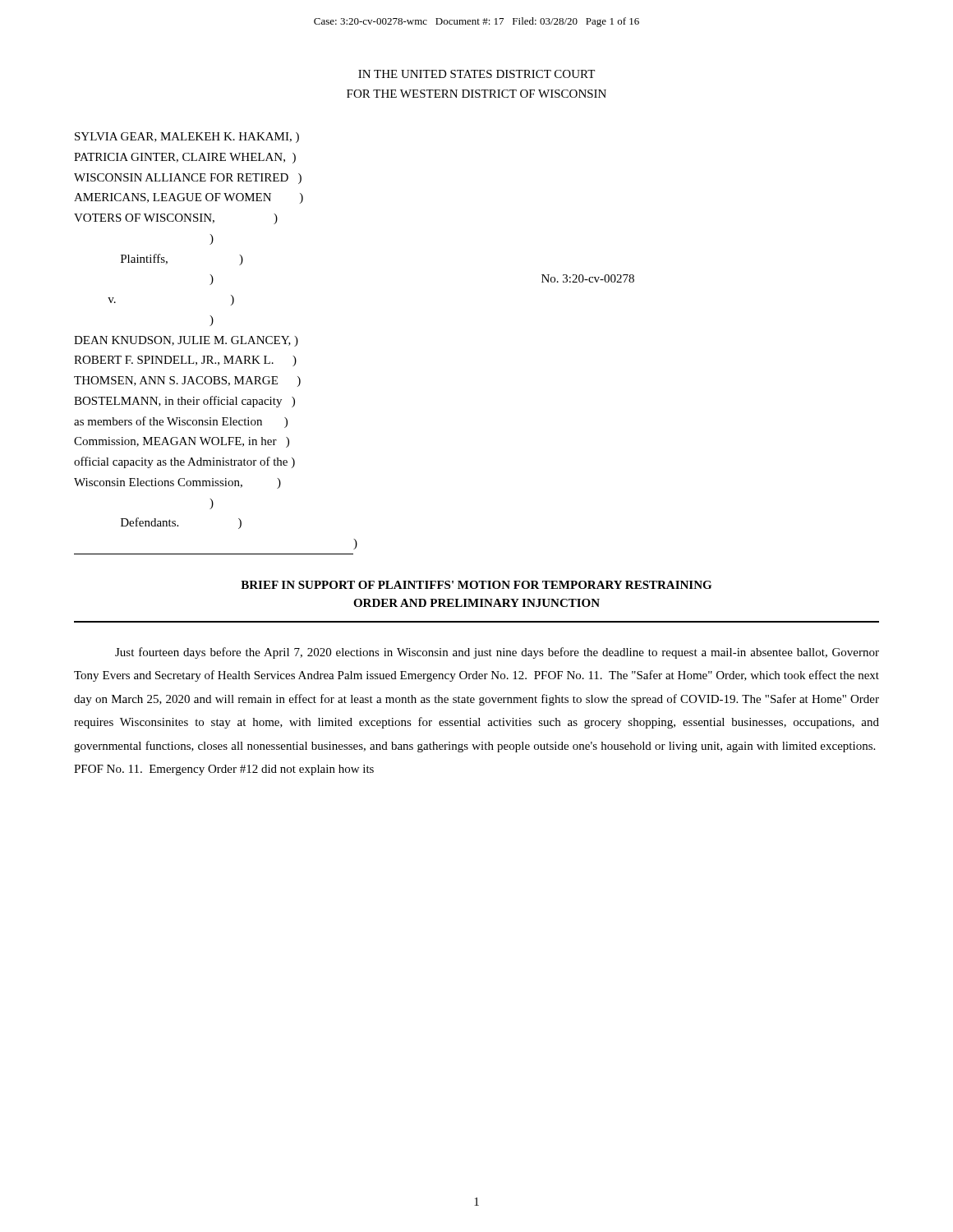Point to the section header beginning "BRIEF IN SUPPORT"
The width and height of the screenshot is (953, 1232).
(476, 594)
